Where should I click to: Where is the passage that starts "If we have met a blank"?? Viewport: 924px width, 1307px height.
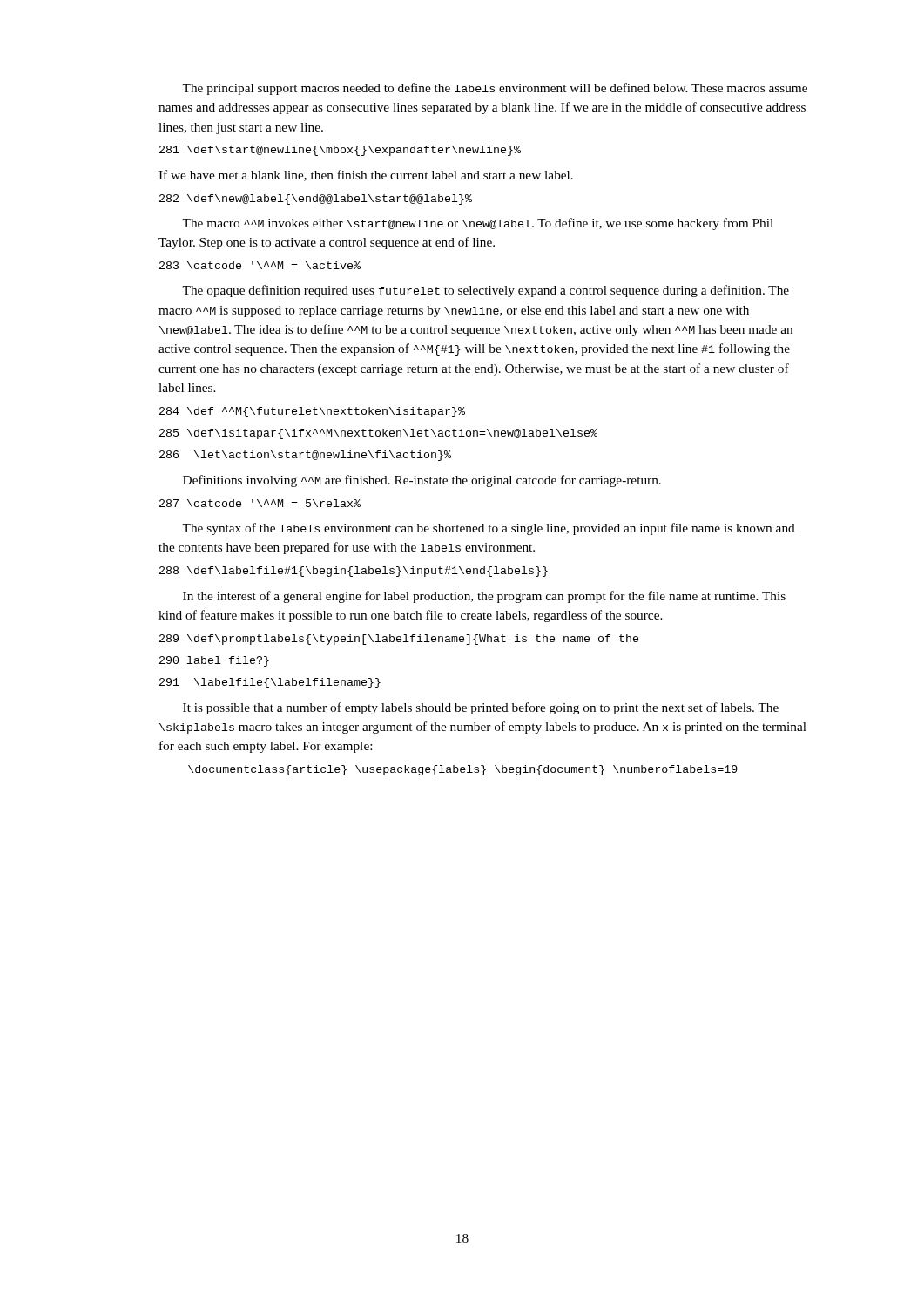pyautogui.click(x=485, y=175)
